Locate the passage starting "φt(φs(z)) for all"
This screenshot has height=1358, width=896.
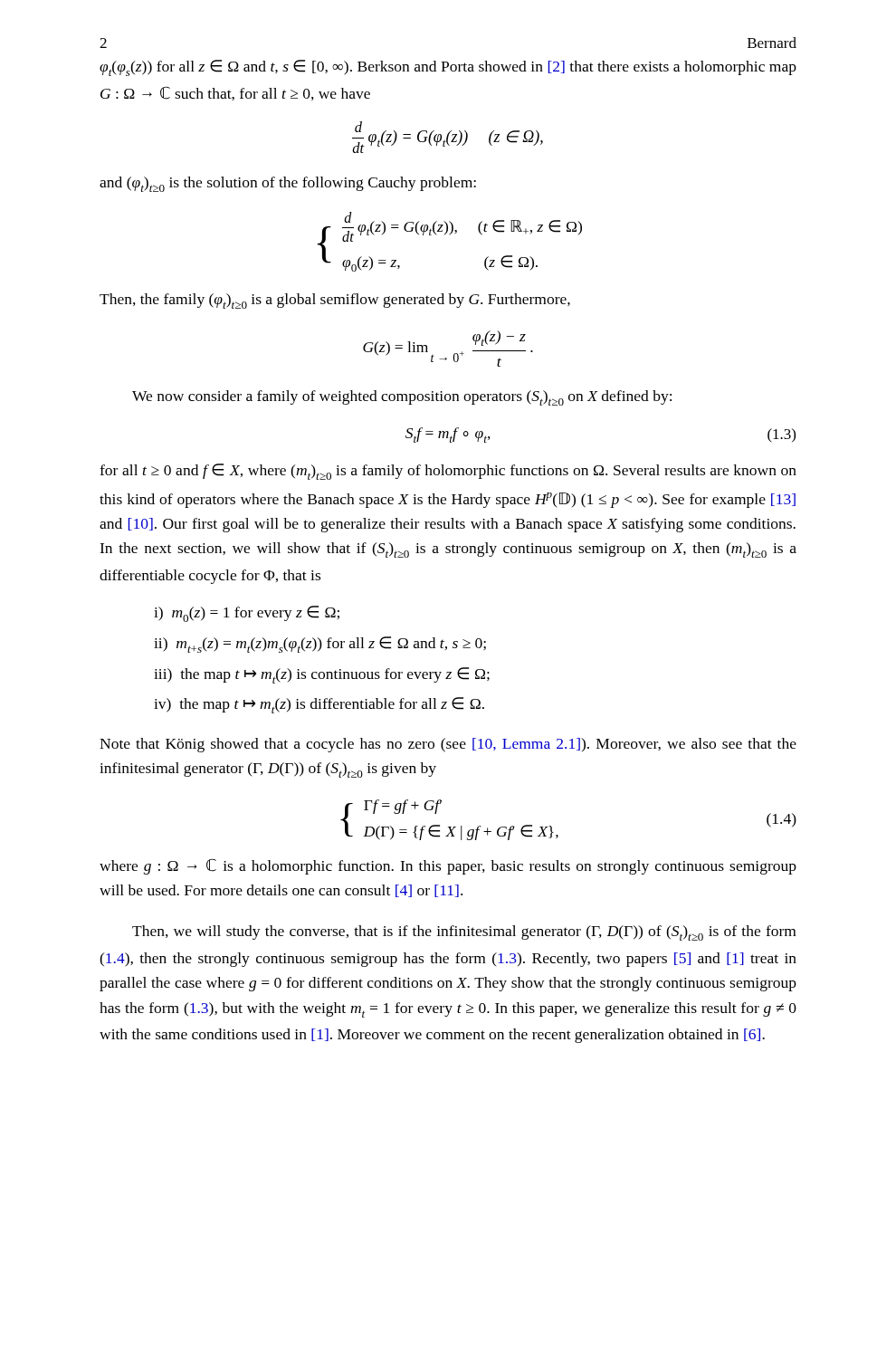click(448, 80)
